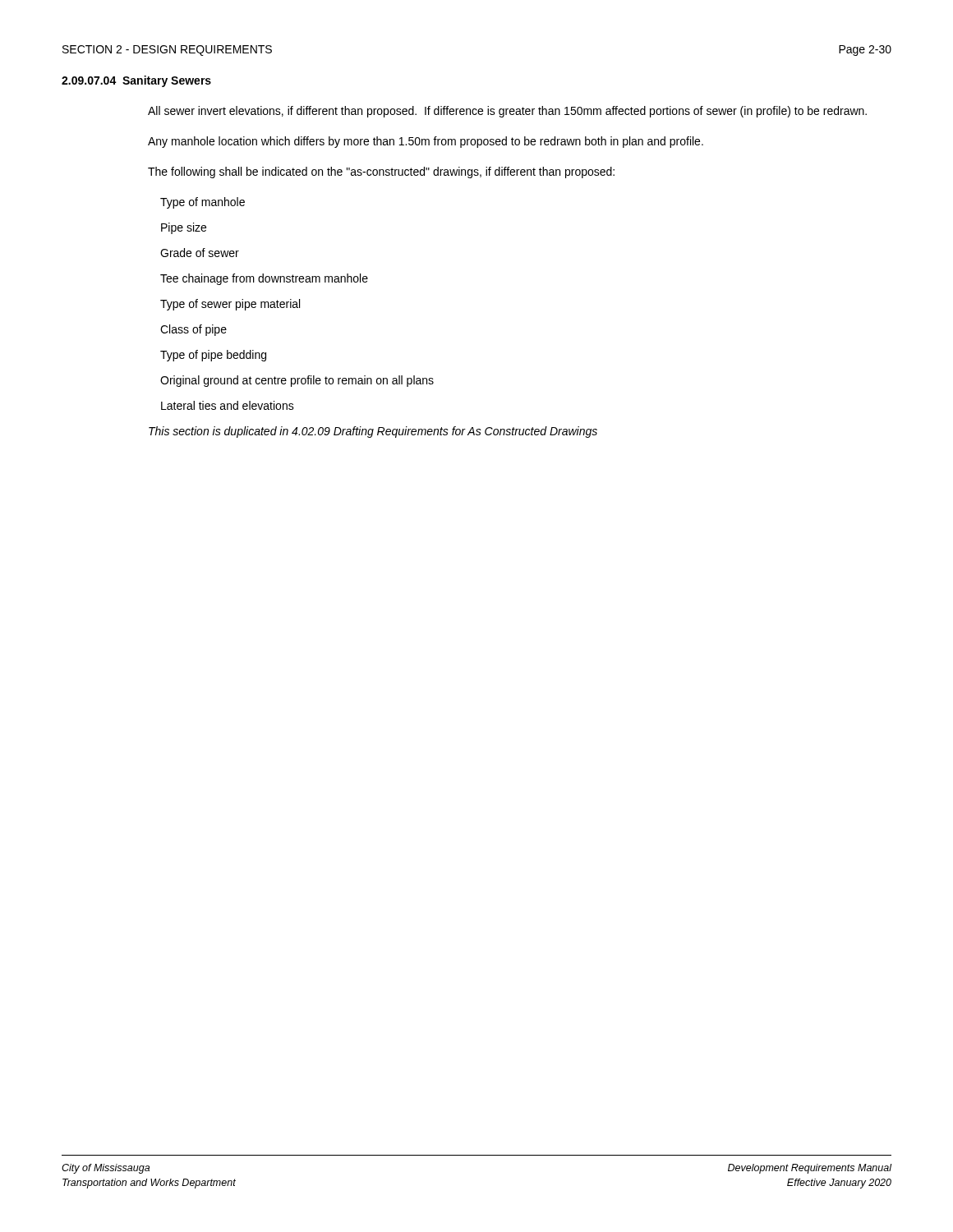Screen dimensions: 1232x953
Task: Find the list item with the text "Class of pipe"
Action: [193, 329]
